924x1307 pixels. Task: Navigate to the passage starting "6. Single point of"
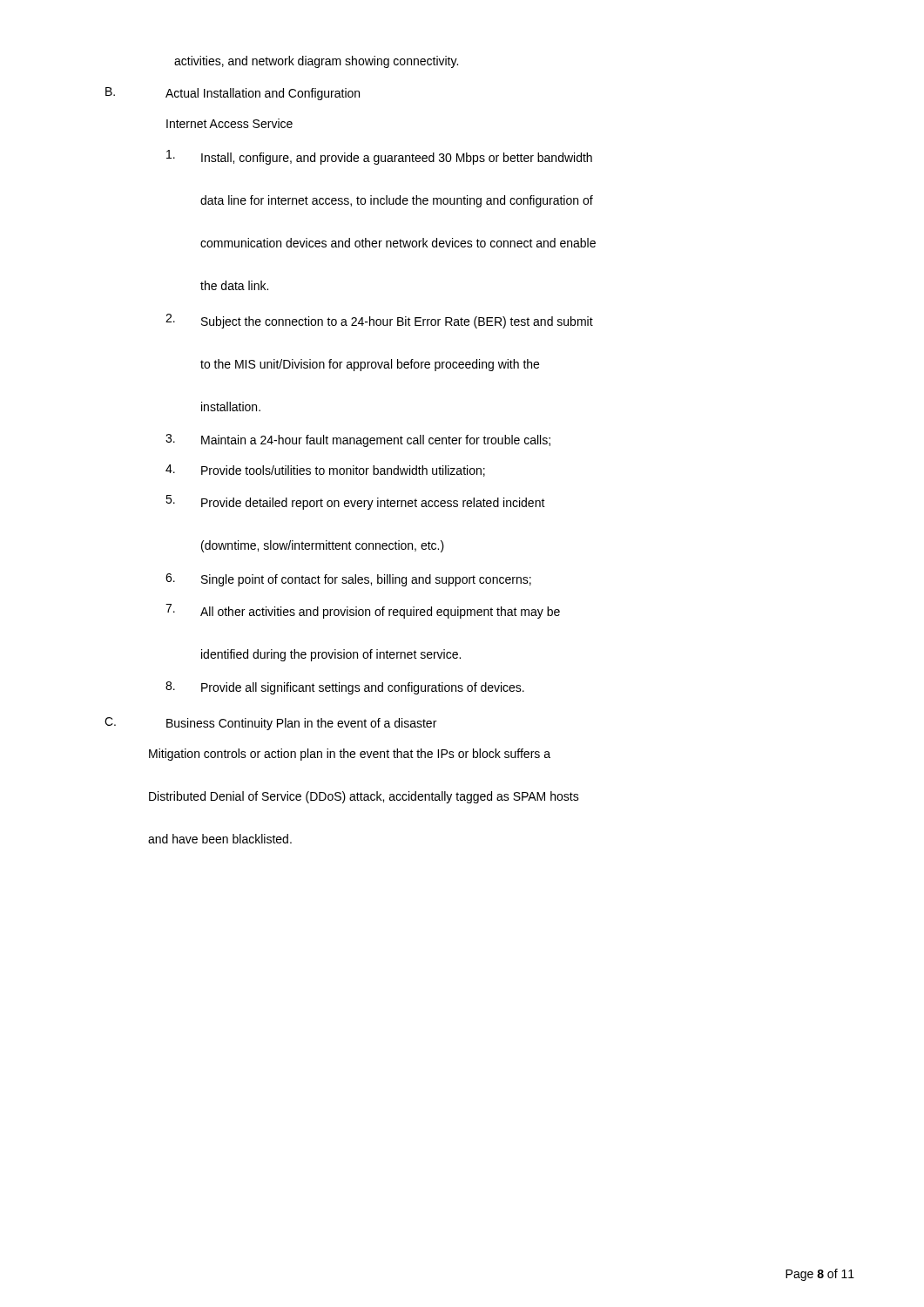(510, 579)
